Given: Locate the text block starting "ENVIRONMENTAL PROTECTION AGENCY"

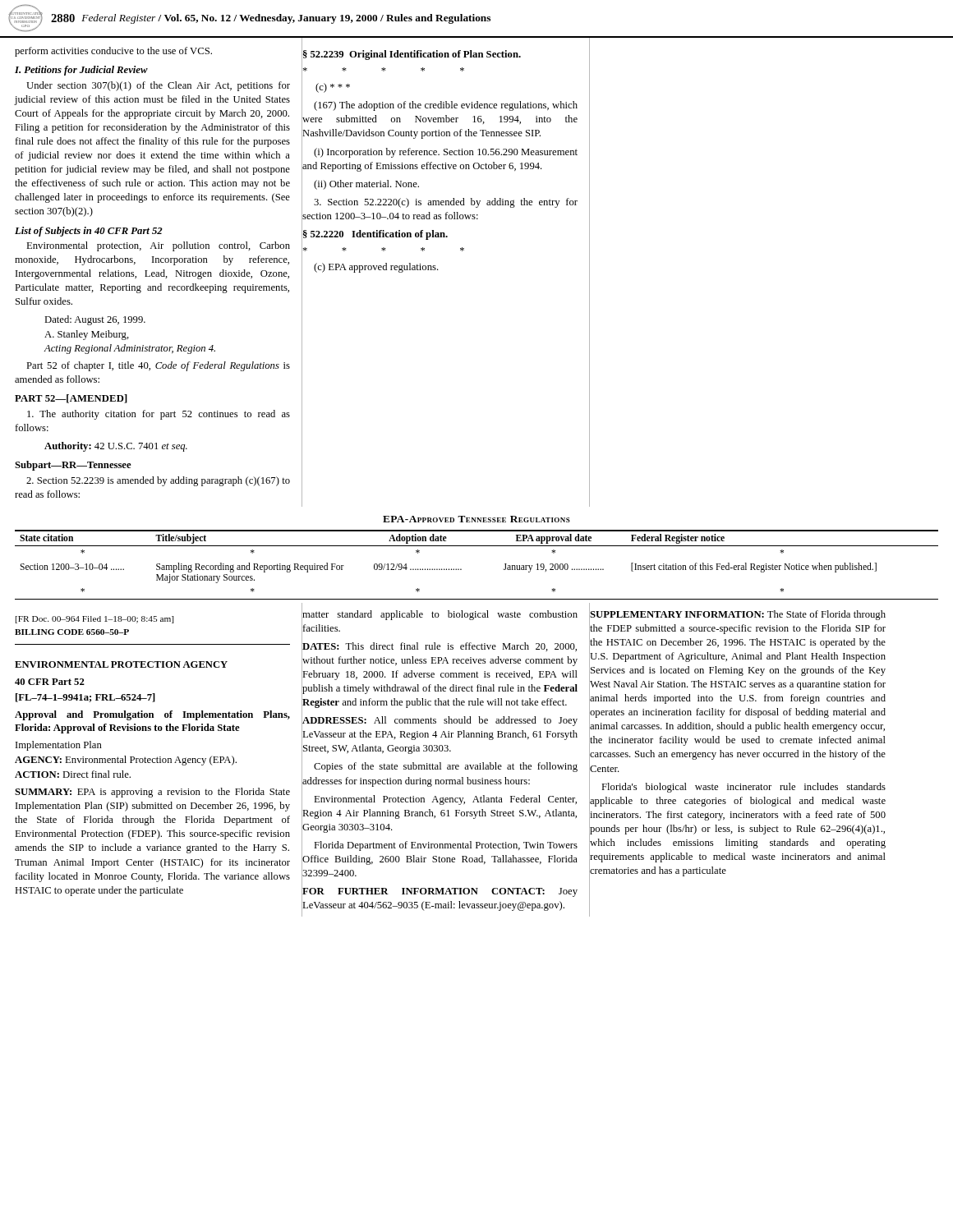Looking at the screenshot, I should (x=152, y=665).
